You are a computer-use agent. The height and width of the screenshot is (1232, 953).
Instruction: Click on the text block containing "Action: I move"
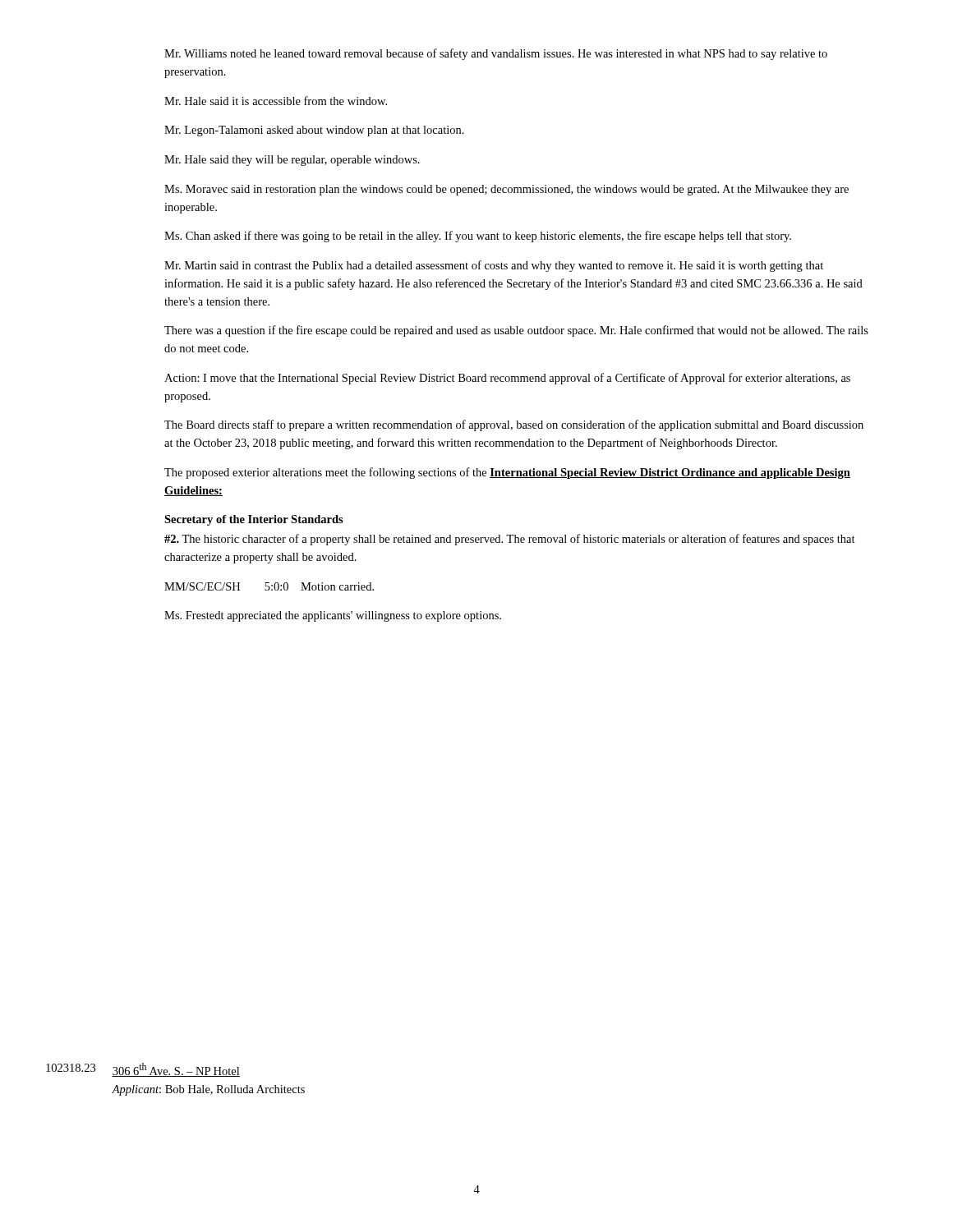point(508,387)
